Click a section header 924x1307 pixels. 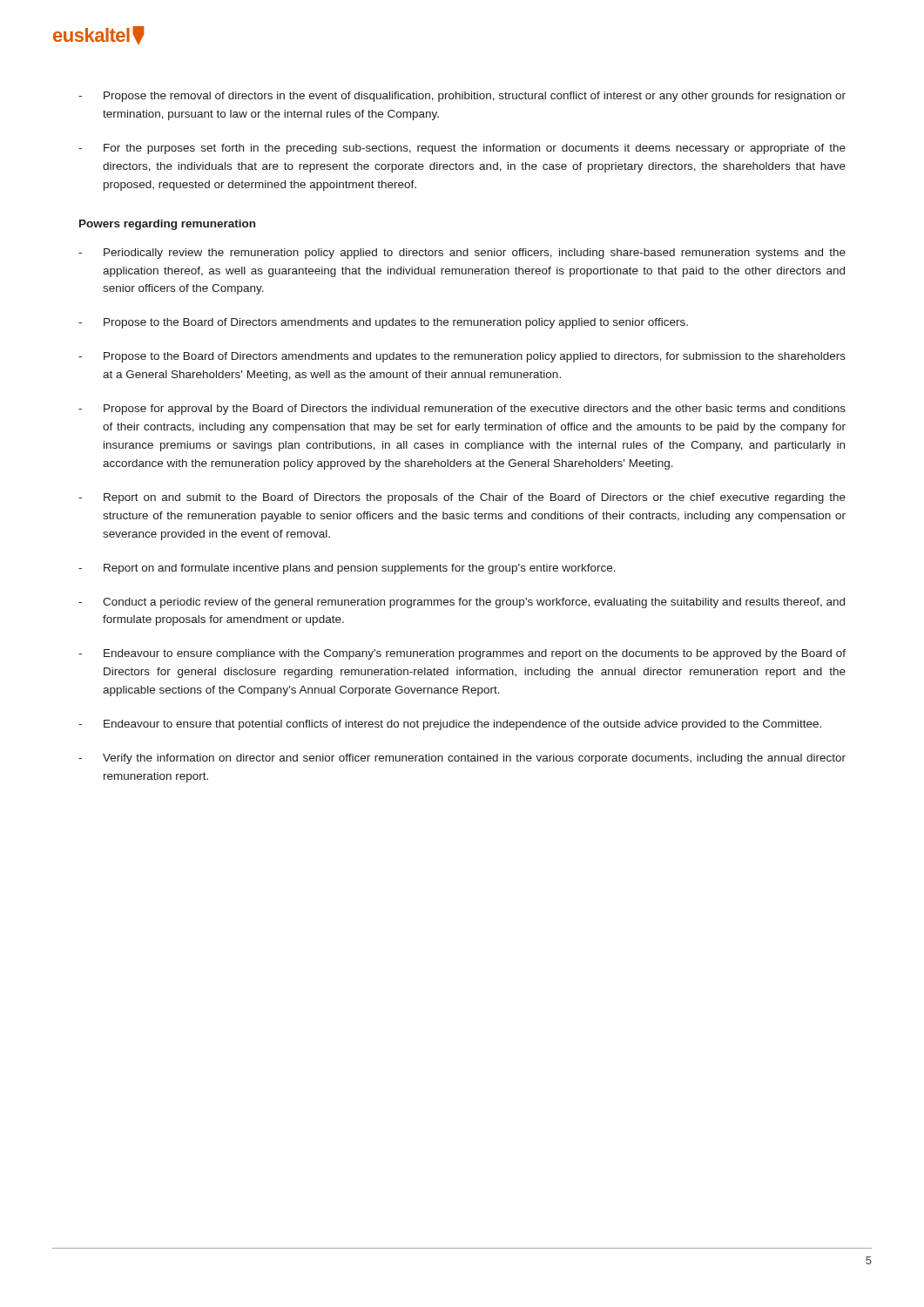coord(167,223)
